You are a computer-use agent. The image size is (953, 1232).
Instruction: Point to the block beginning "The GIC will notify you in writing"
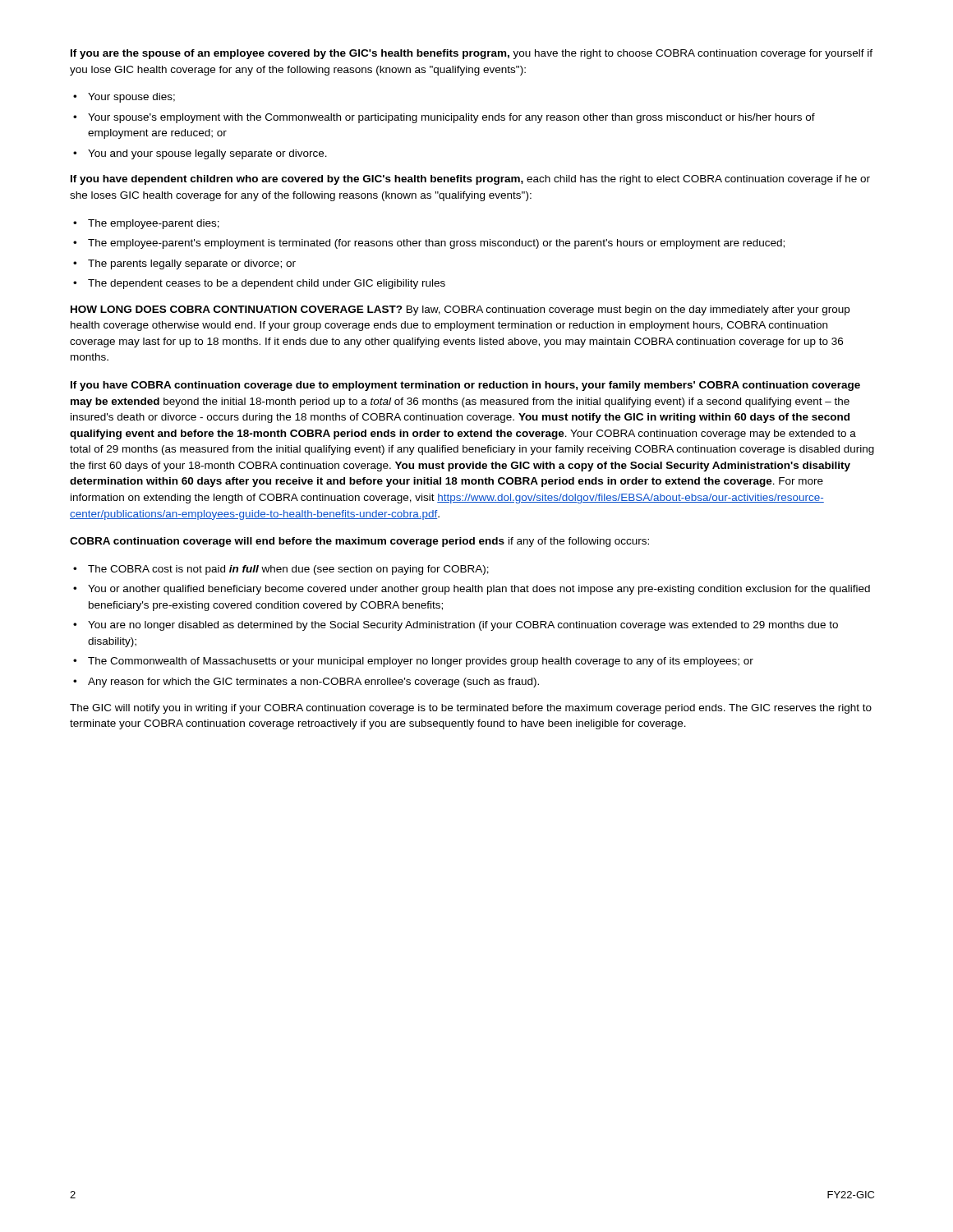(x=471, y=715)
